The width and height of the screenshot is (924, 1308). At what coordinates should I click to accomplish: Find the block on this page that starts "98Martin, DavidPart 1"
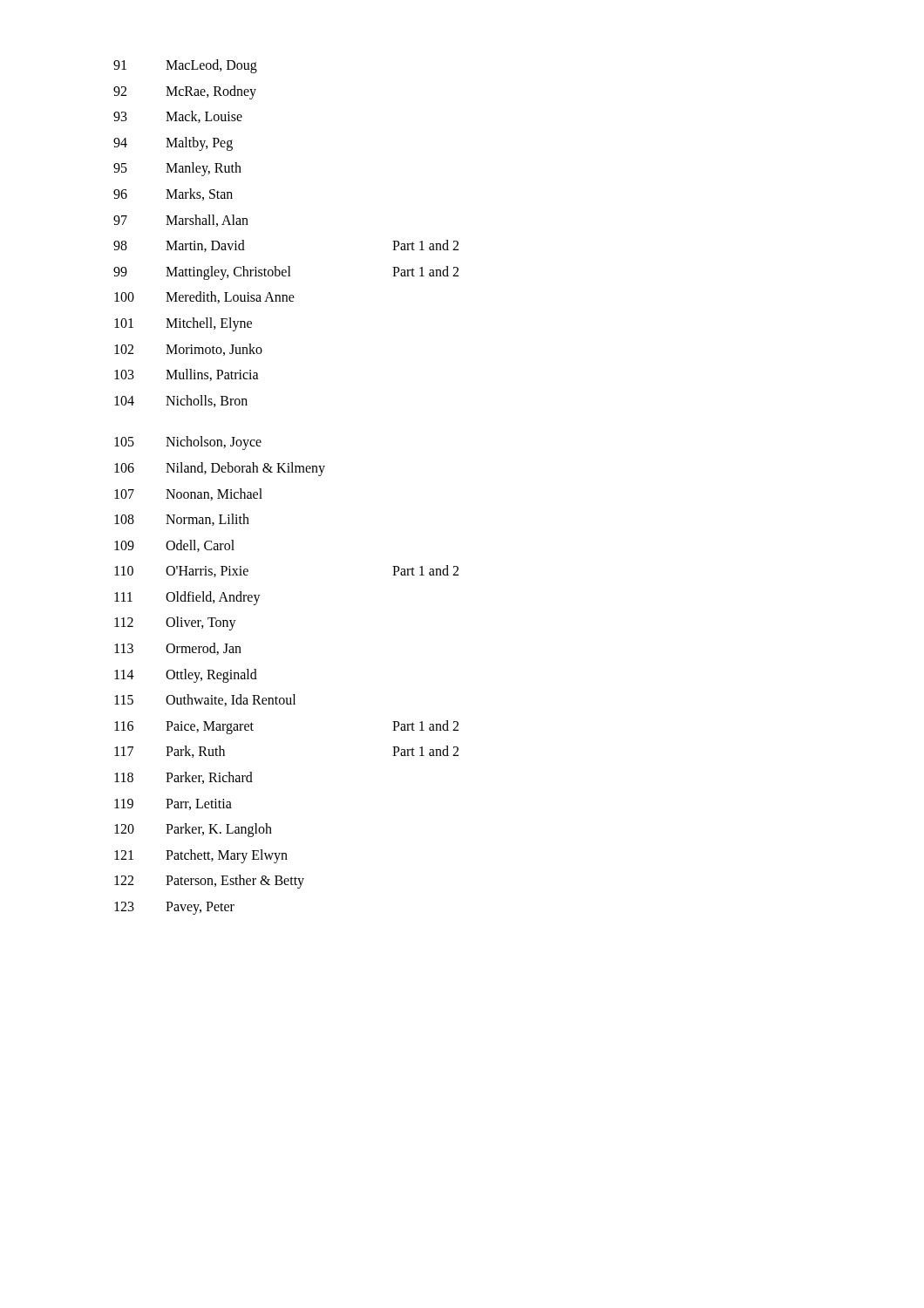tap(201, 245)
